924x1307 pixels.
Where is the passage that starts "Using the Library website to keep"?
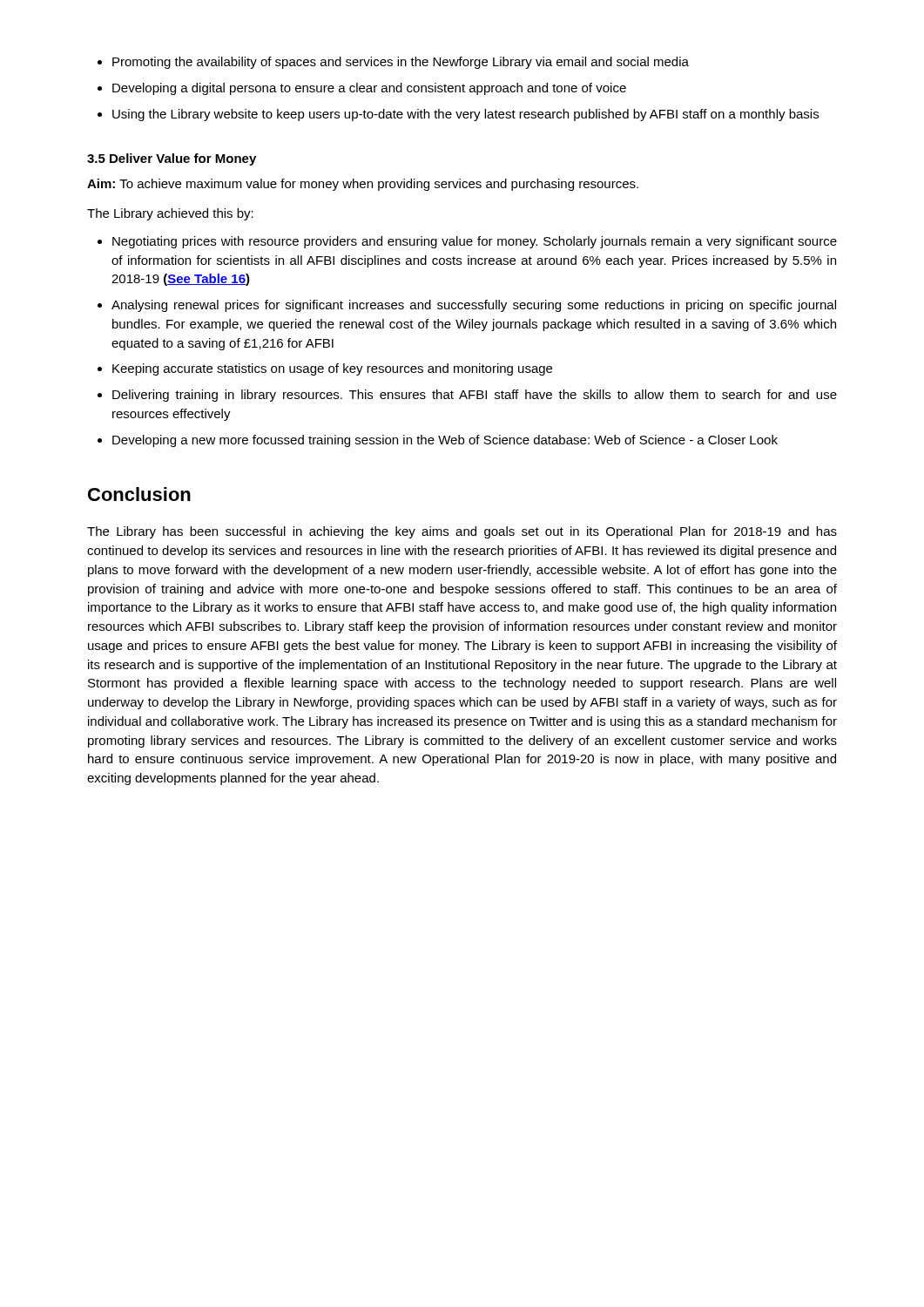(462, 114)
